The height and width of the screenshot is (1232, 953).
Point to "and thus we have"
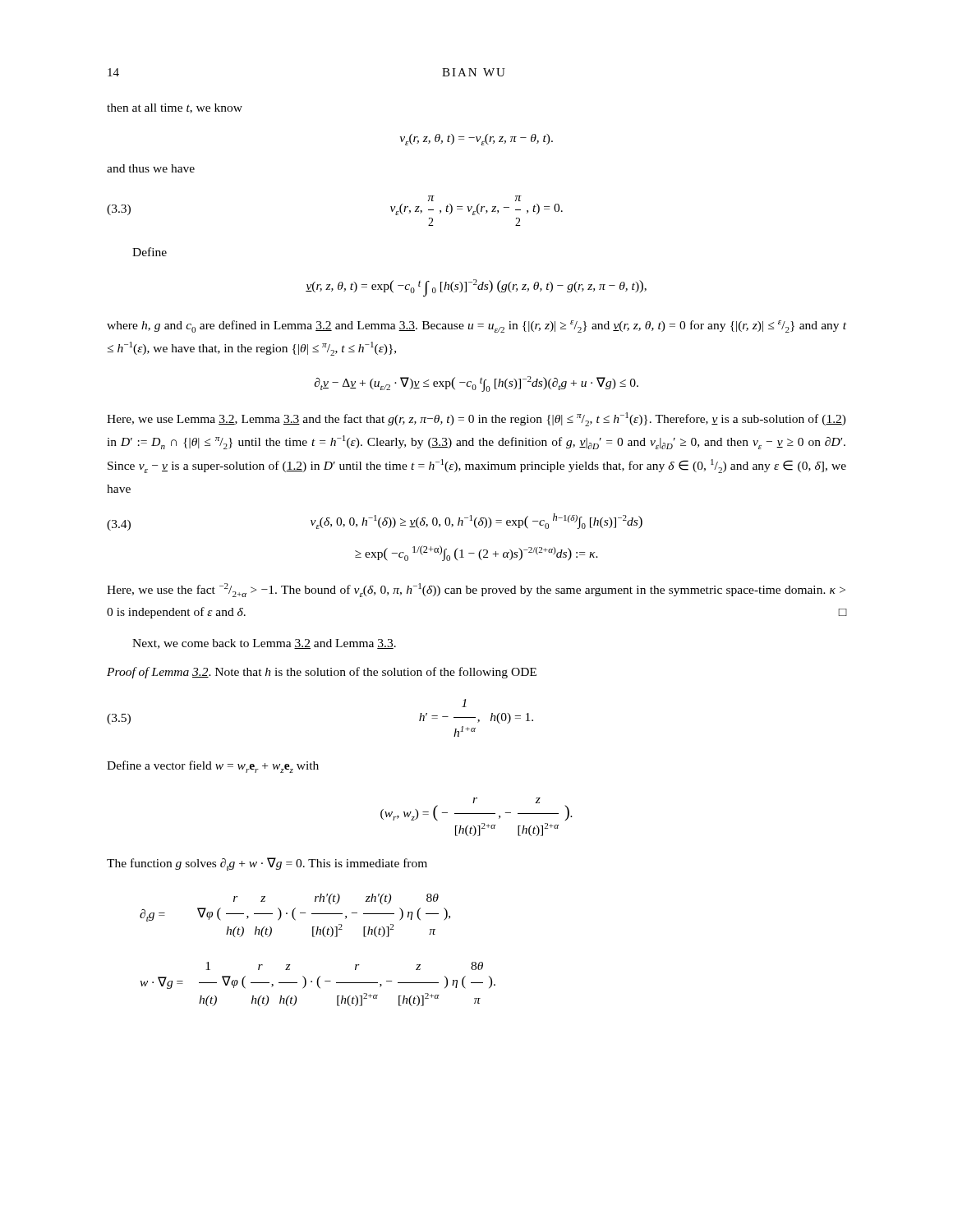pos(151,168)
